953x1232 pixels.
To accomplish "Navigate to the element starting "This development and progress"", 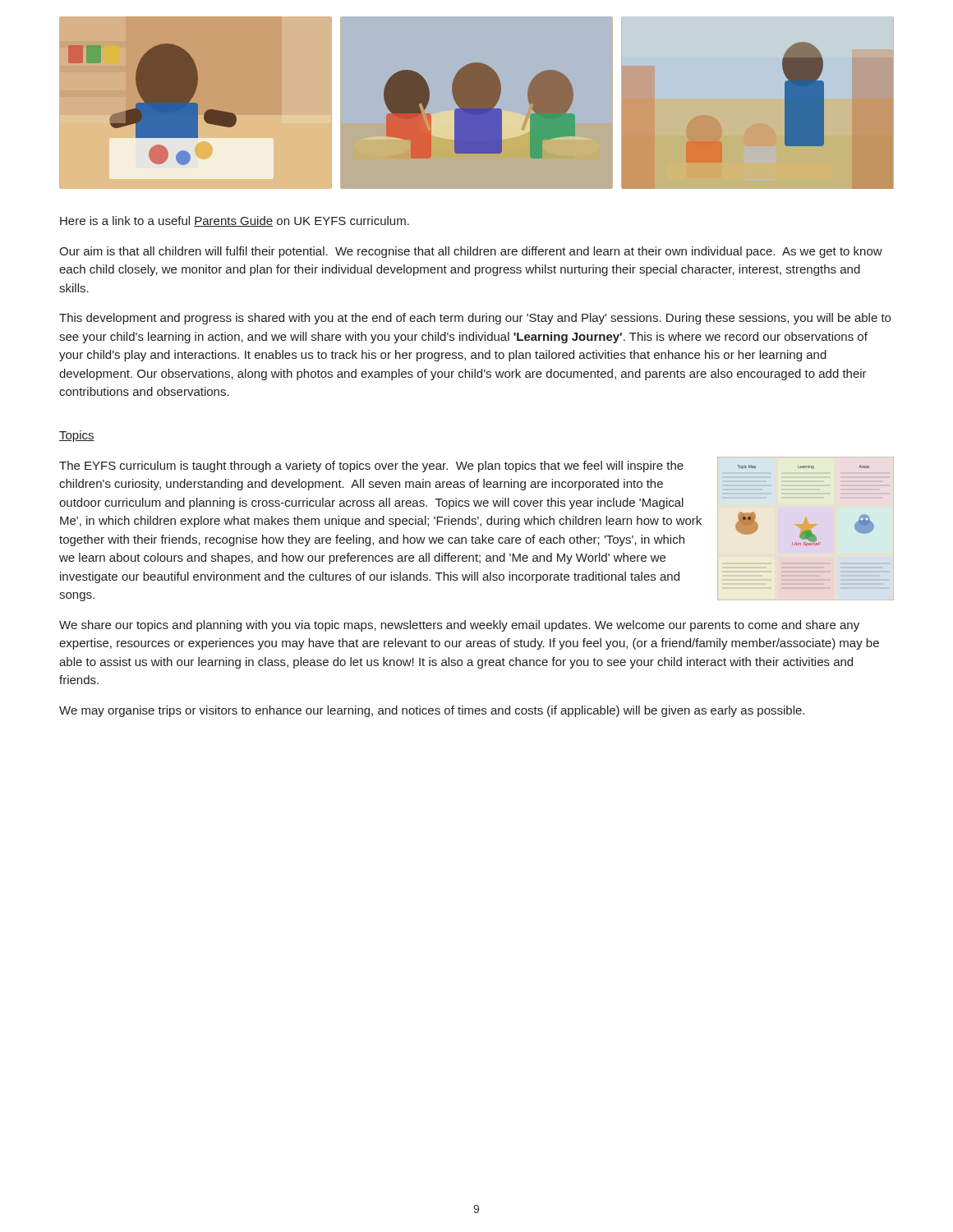I will (476, 355).
